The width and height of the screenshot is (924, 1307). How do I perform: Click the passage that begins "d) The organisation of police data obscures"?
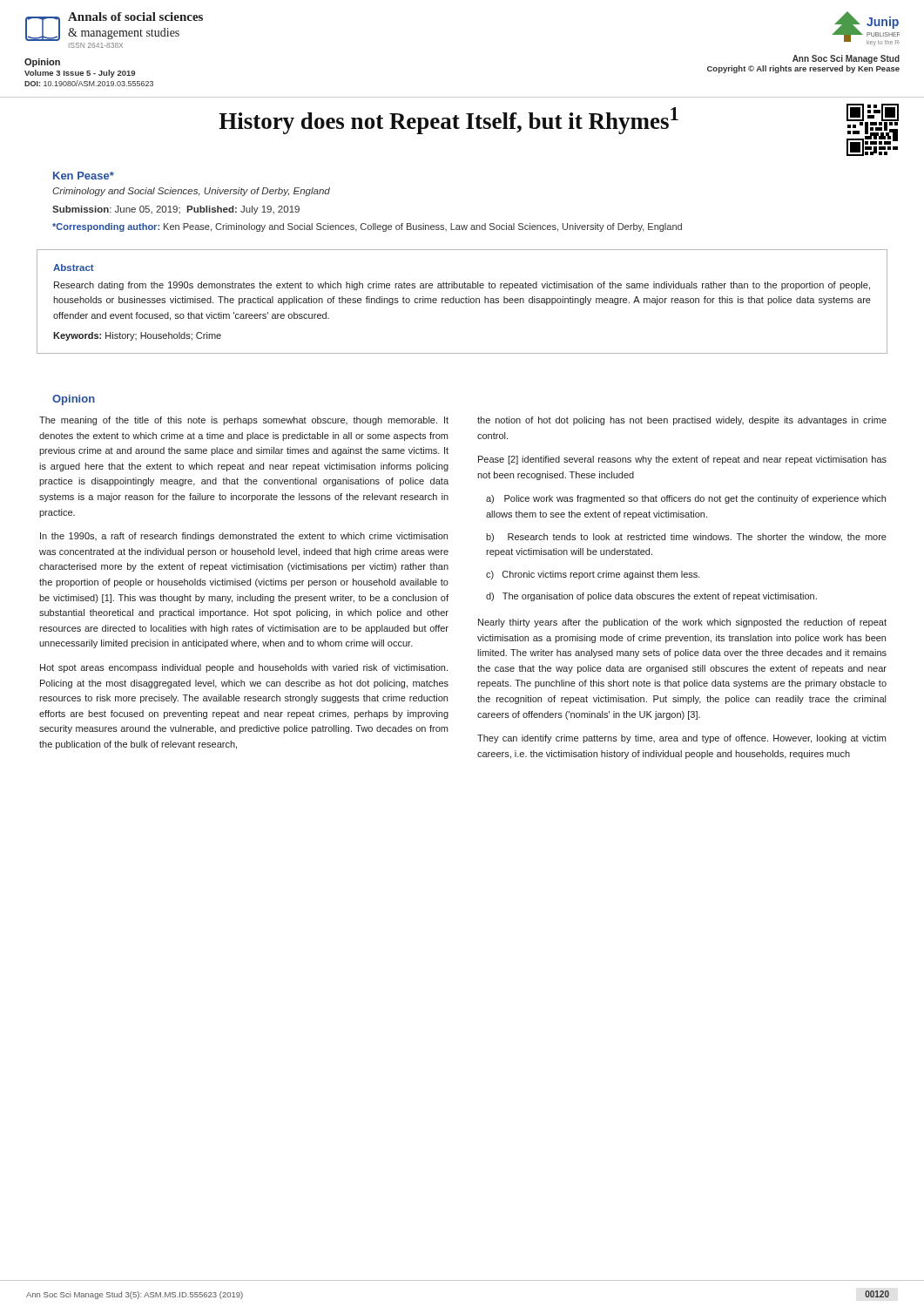point(652,596)
